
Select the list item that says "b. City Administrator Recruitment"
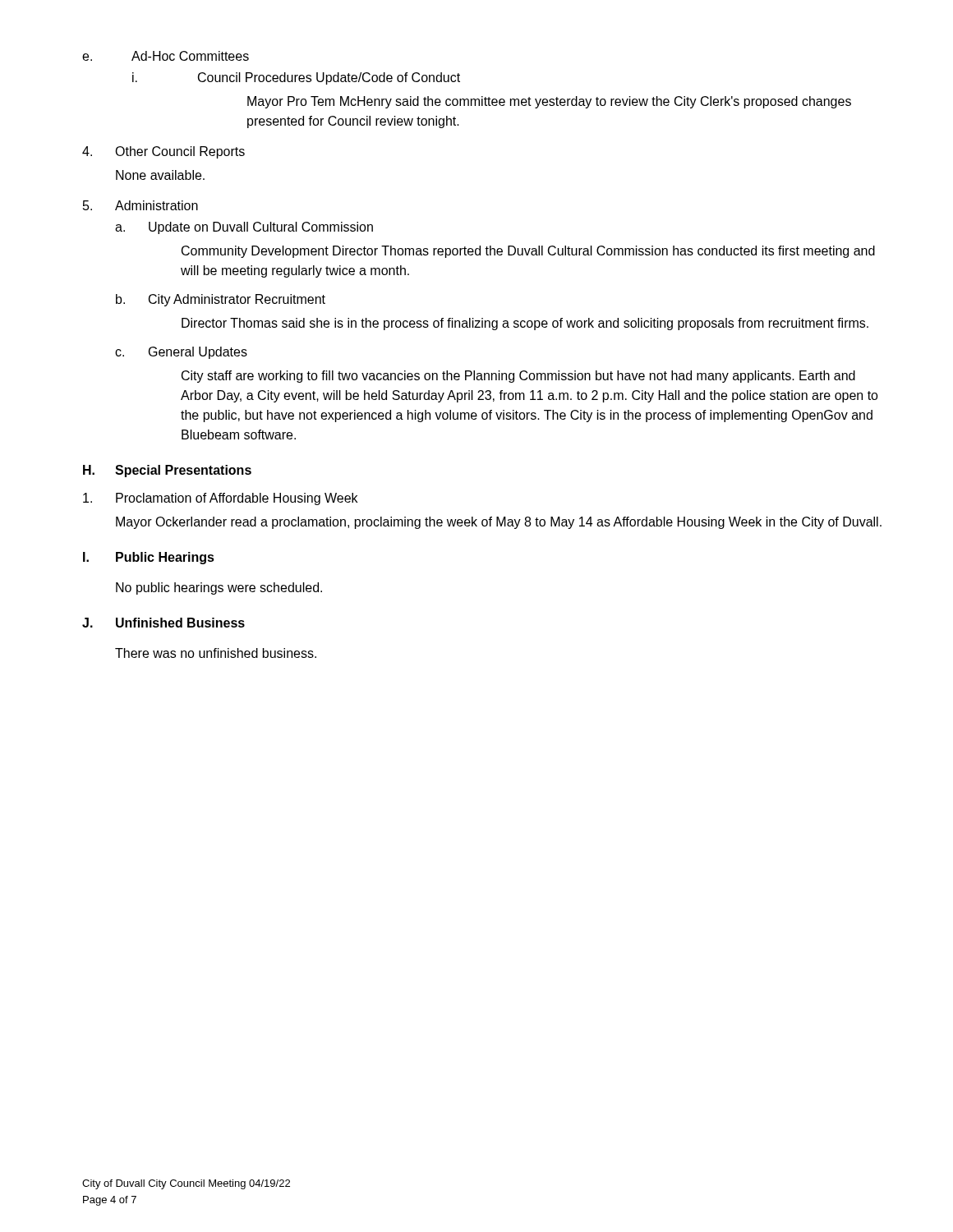pos(220,300)
